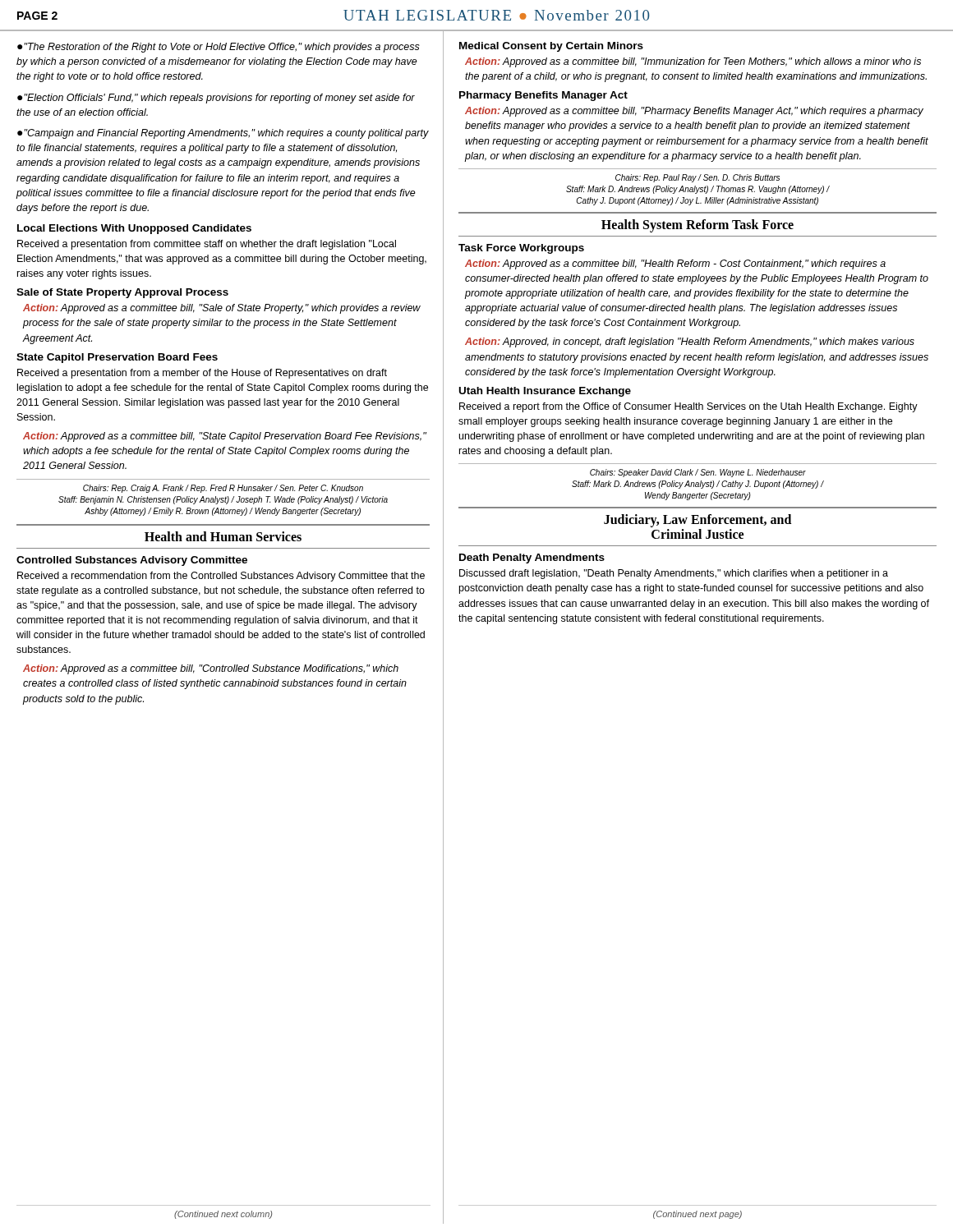Find the block on this page that starts "Discussed draft legislation, "Death"
953x1232 pixels.
[x=694, y=596]
